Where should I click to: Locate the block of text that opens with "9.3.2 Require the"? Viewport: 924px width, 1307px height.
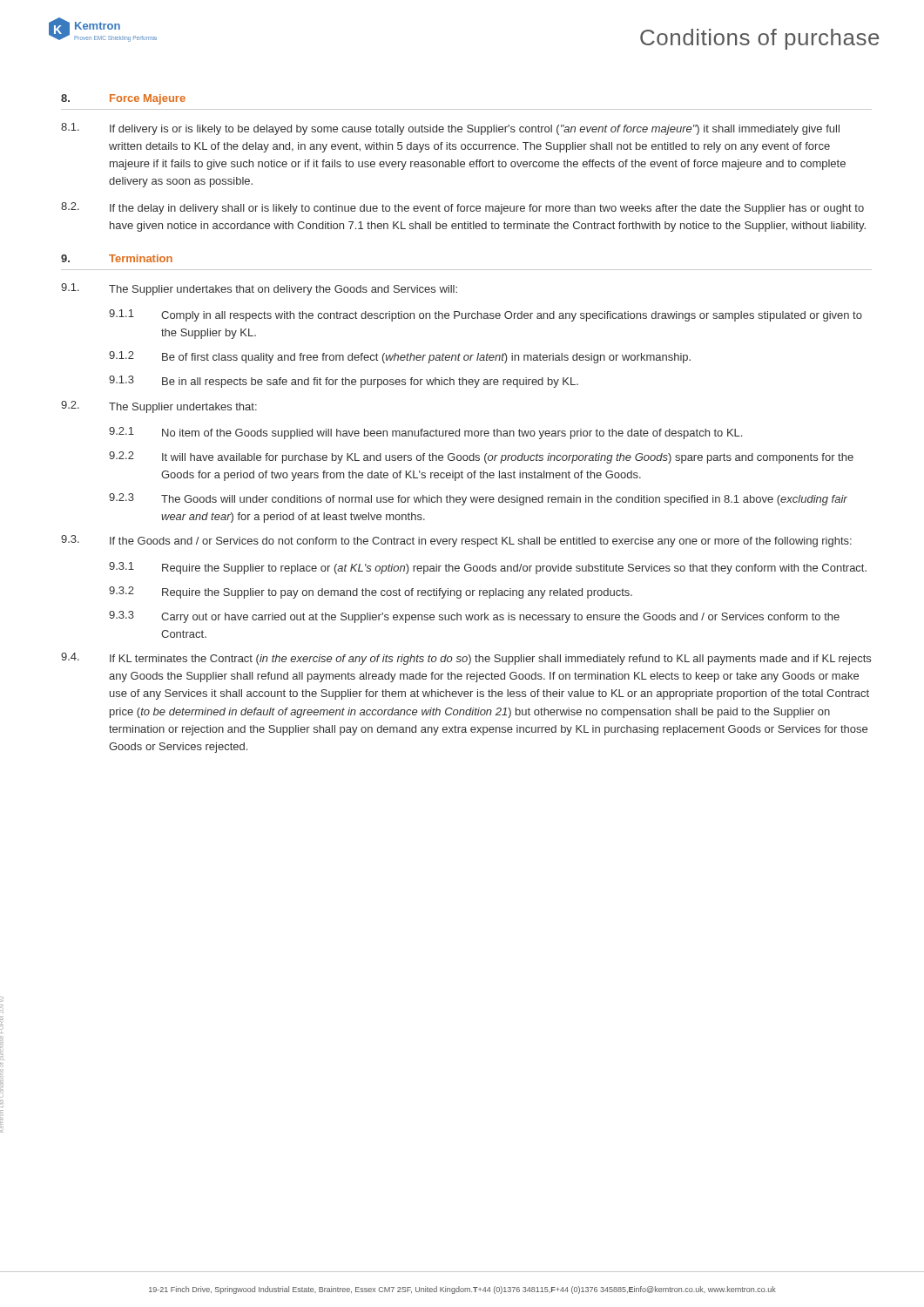tap(490, 592)
